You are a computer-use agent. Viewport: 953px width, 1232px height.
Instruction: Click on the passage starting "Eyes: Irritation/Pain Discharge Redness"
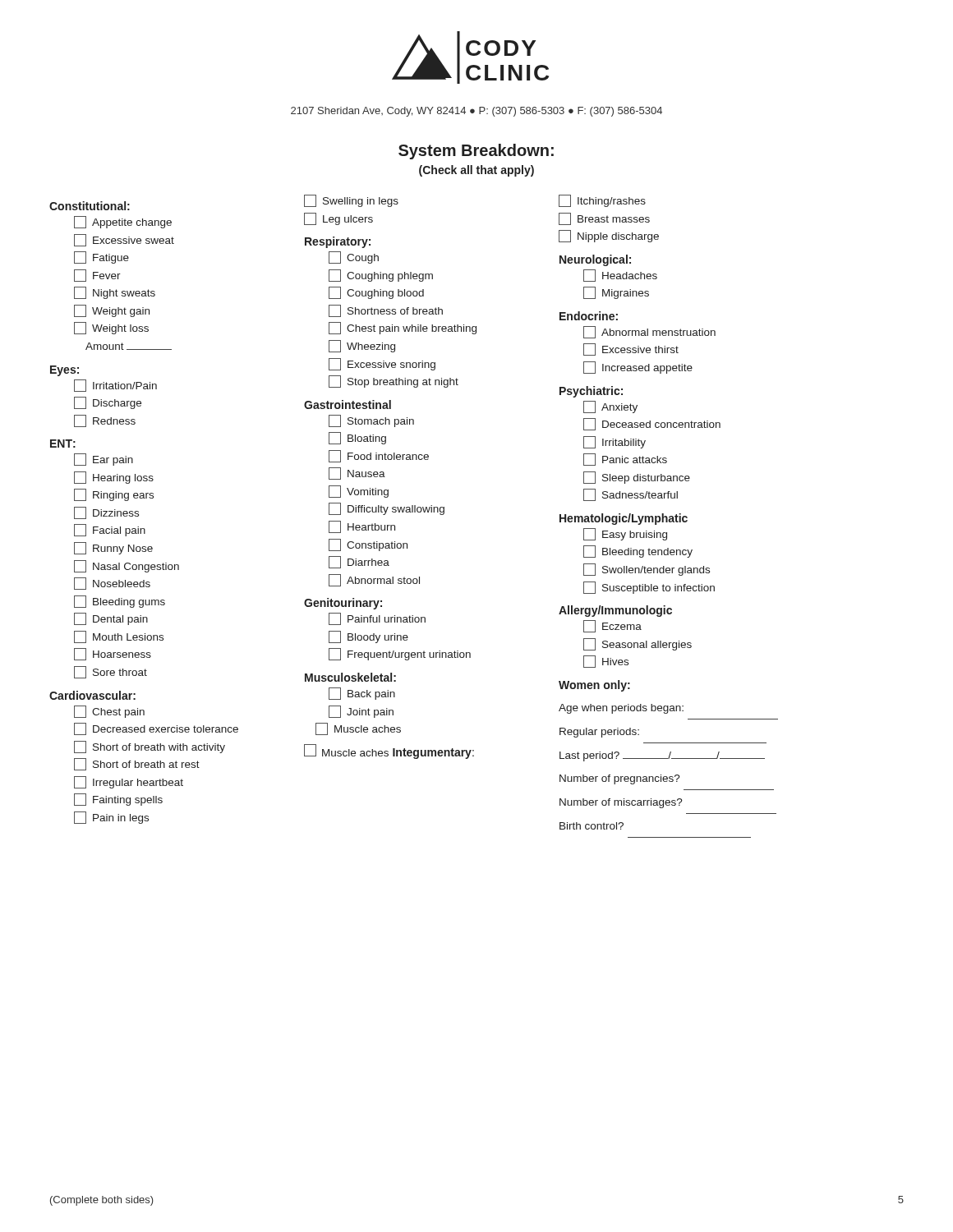point(64,371)
